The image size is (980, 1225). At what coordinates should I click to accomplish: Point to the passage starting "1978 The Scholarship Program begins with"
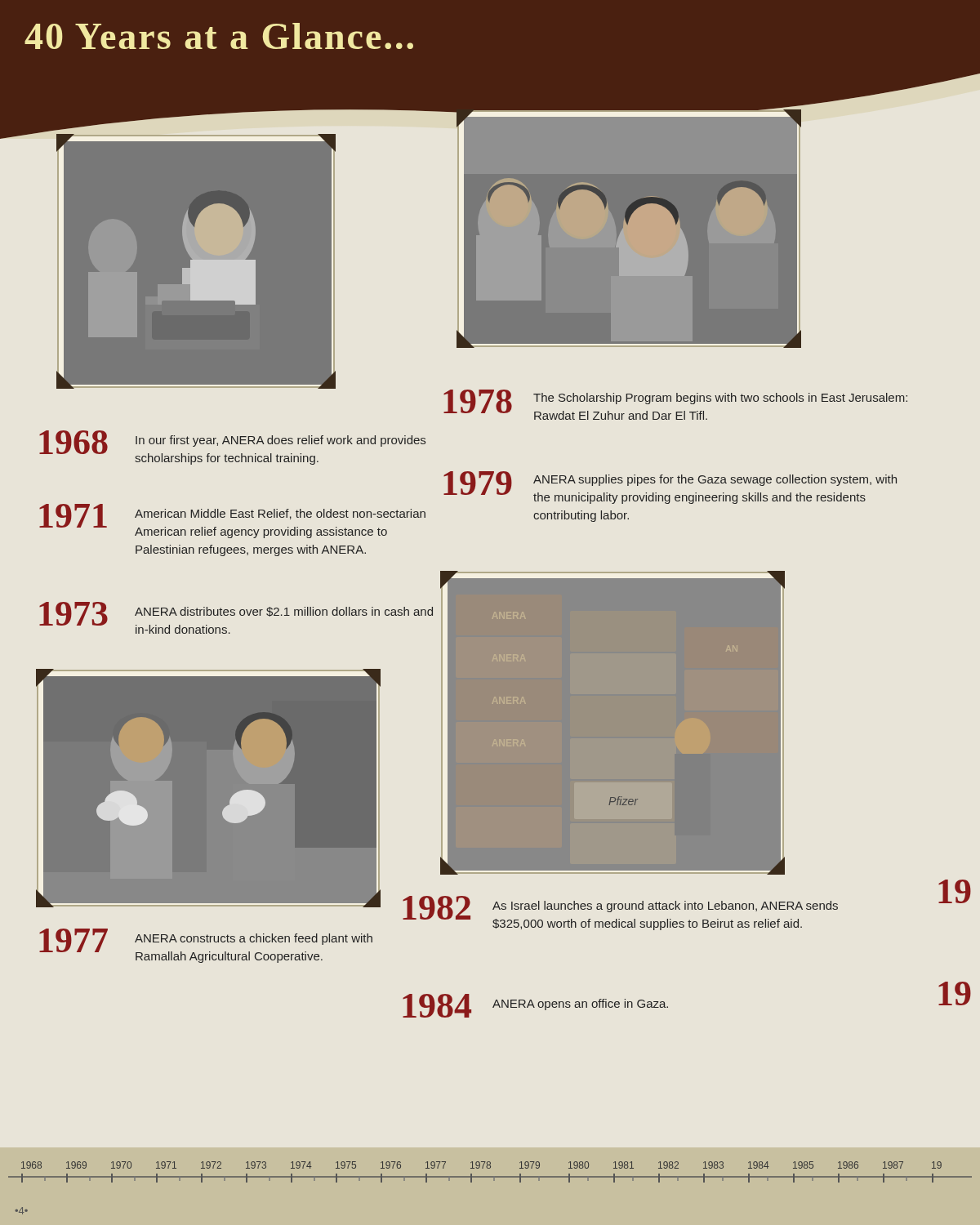[x=678, y=404]
